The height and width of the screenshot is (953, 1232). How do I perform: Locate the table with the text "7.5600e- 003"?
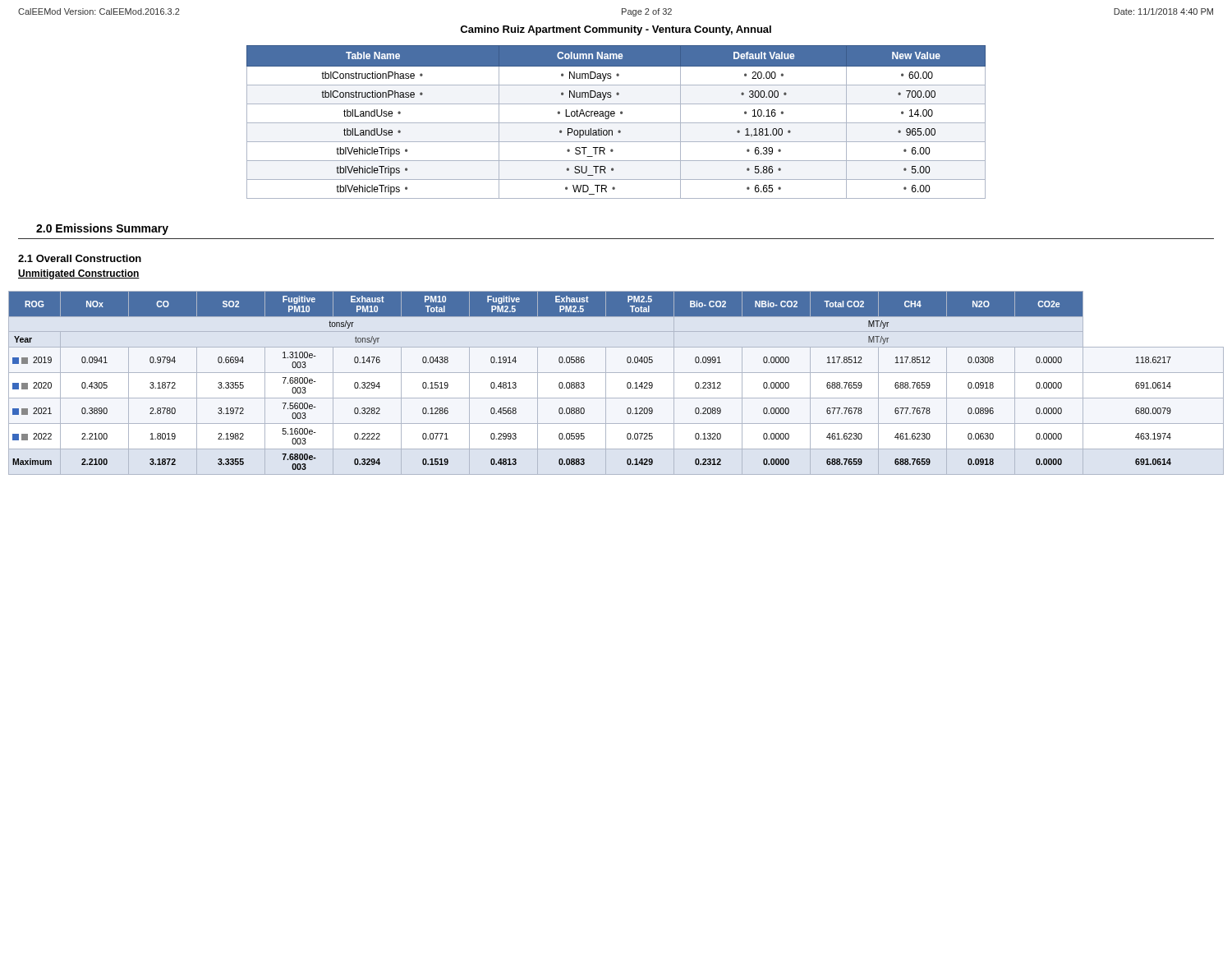[x=616, y=383]
